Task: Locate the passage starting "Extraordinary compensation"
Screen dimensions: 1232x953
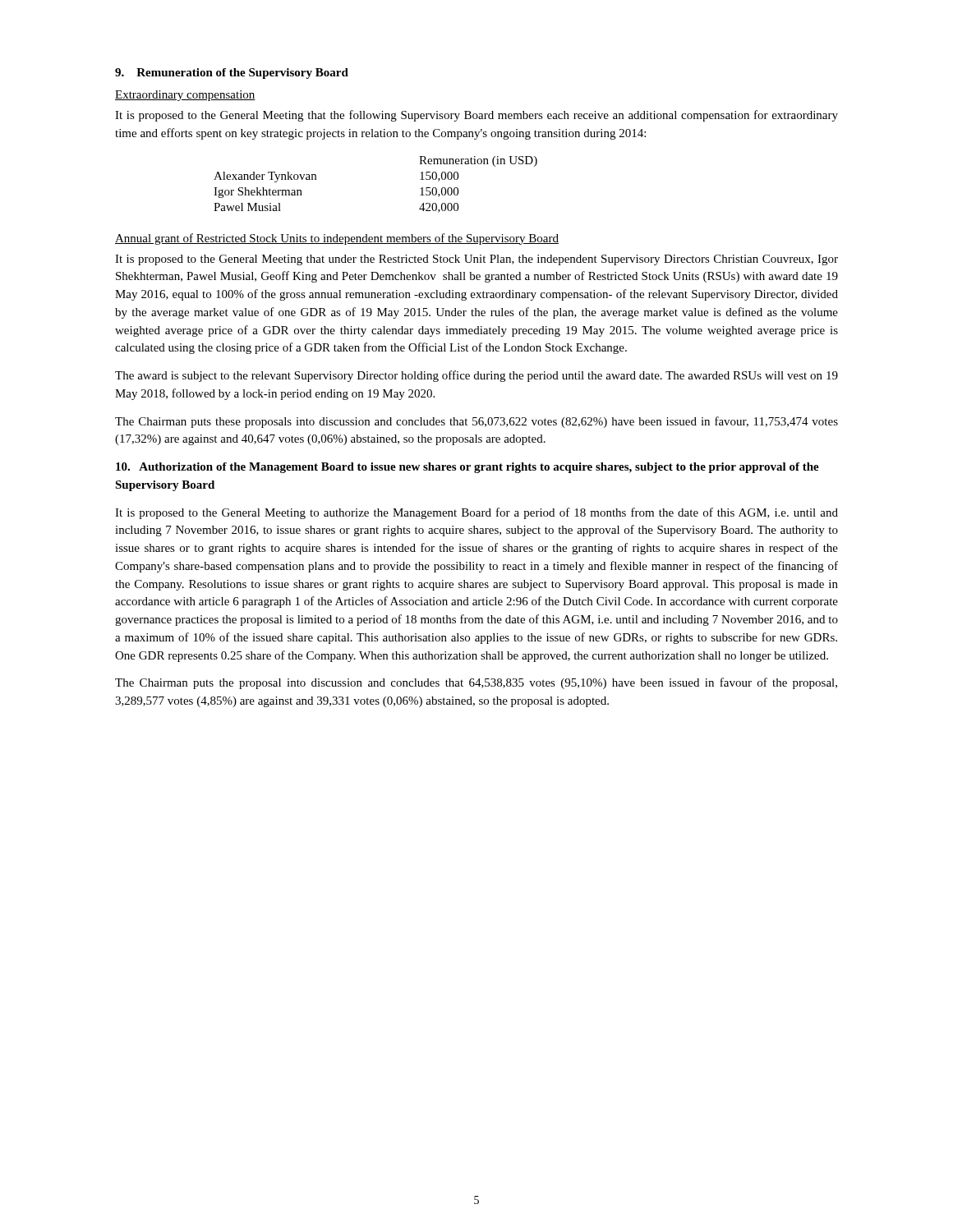Action: tap(185, 94)
